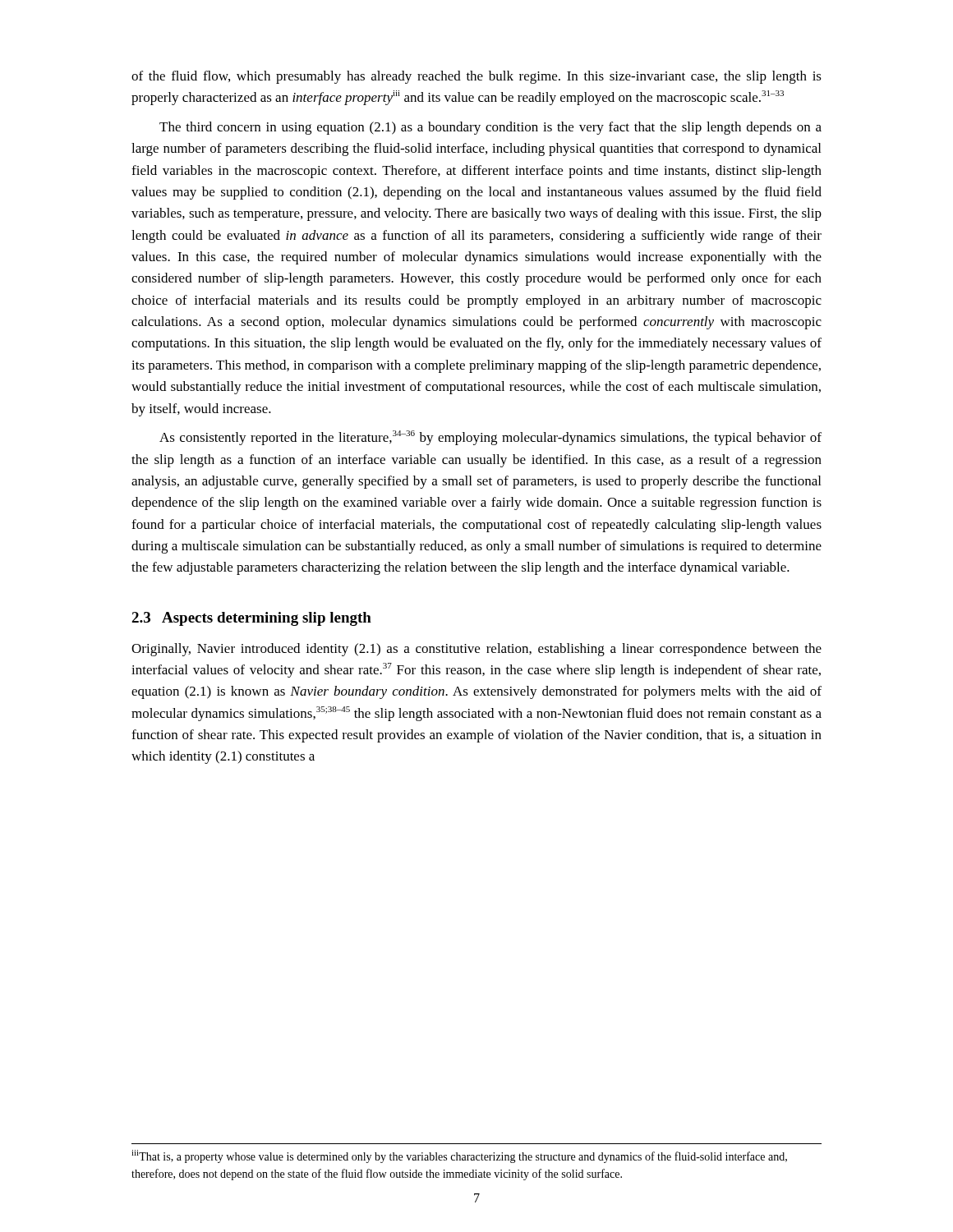Locate the text block with the text "The third concern in using"
Image resolution: width=953 pixels, height=1232 pixels.
(476, 268)
